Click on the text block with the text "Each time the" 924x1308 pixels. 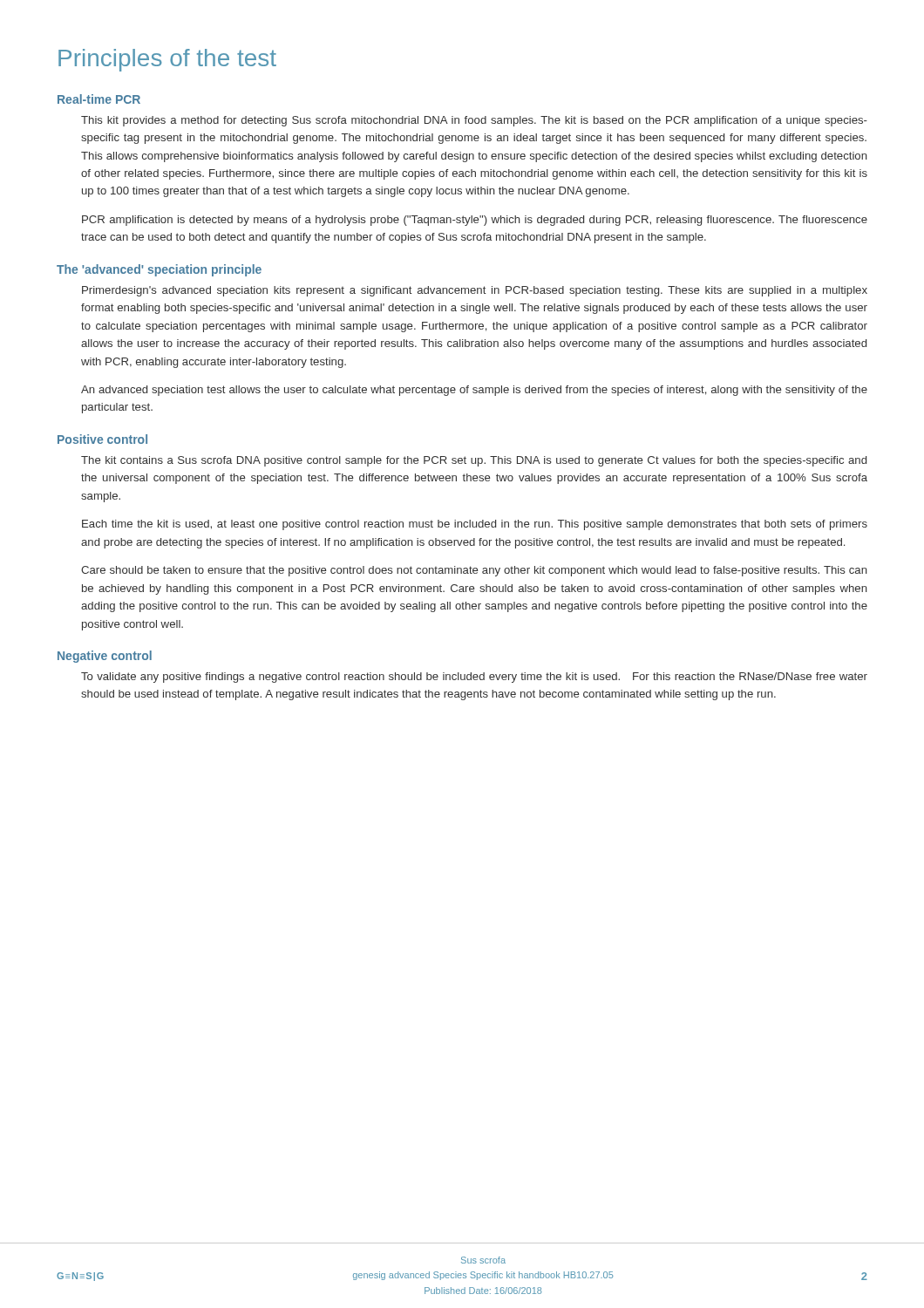coord(474,533)
